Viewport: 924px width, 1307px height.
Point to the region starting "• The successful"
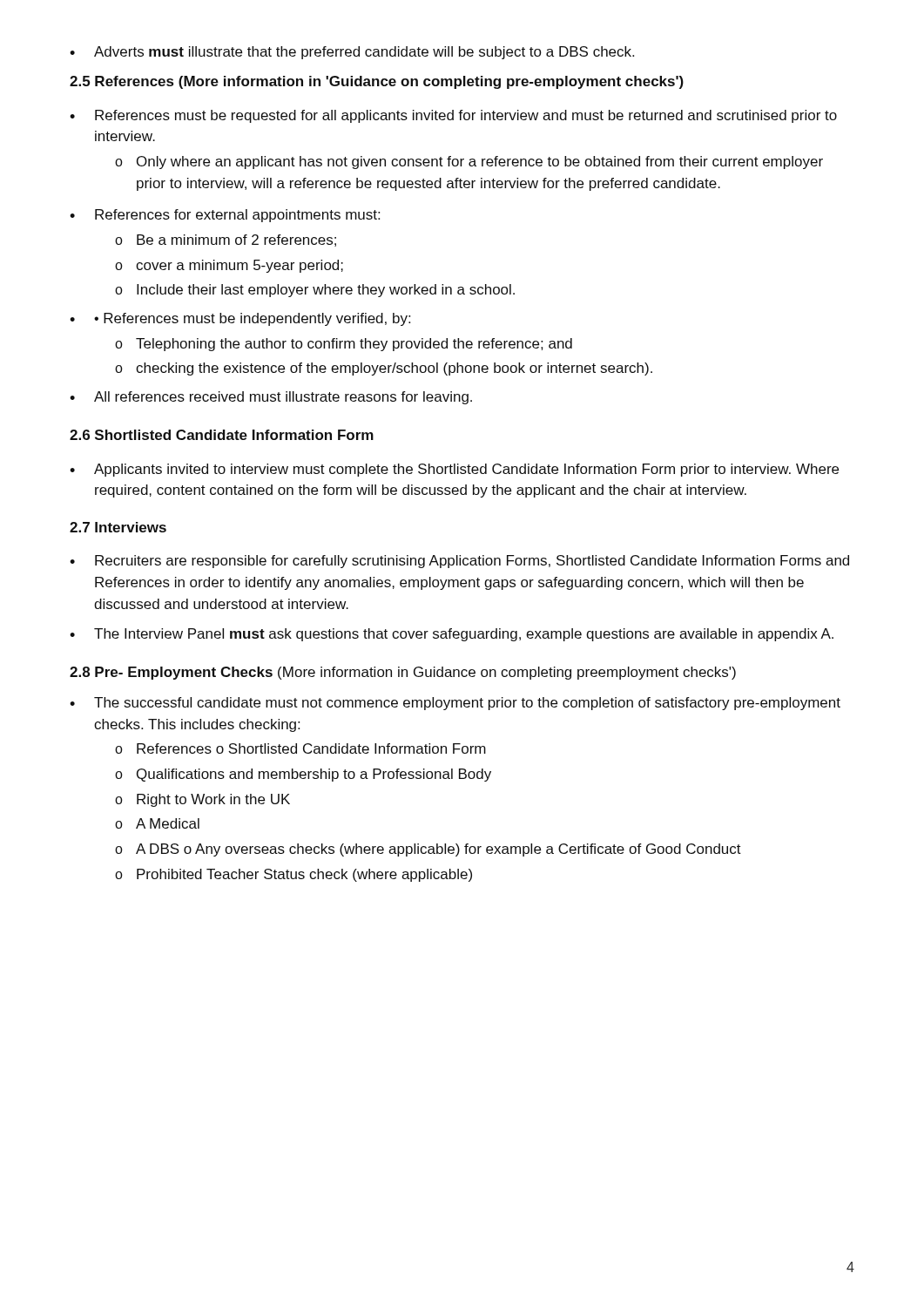coord(455,704)
